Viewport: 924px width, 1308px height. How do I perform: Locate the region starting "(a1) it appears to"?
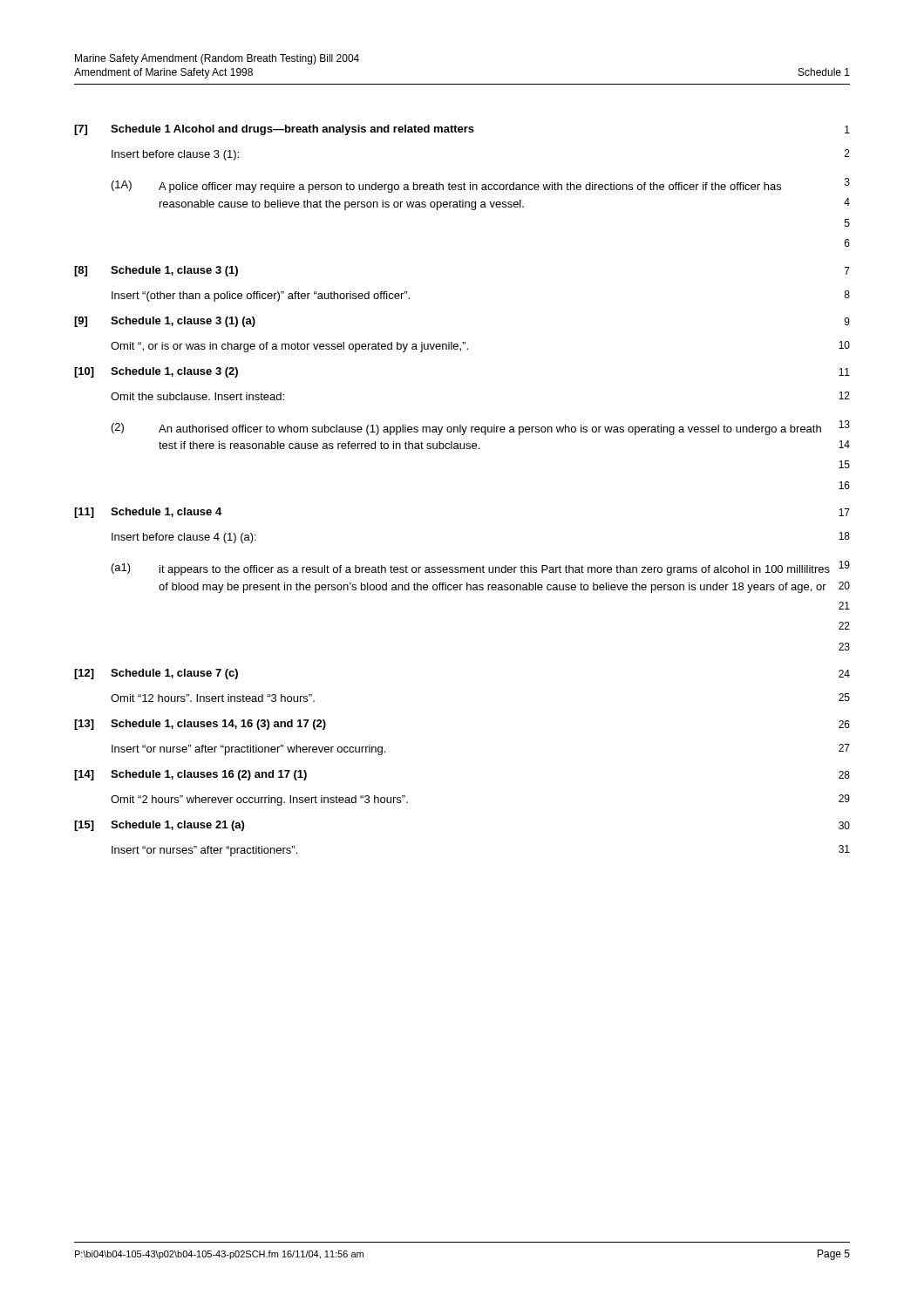481,568
